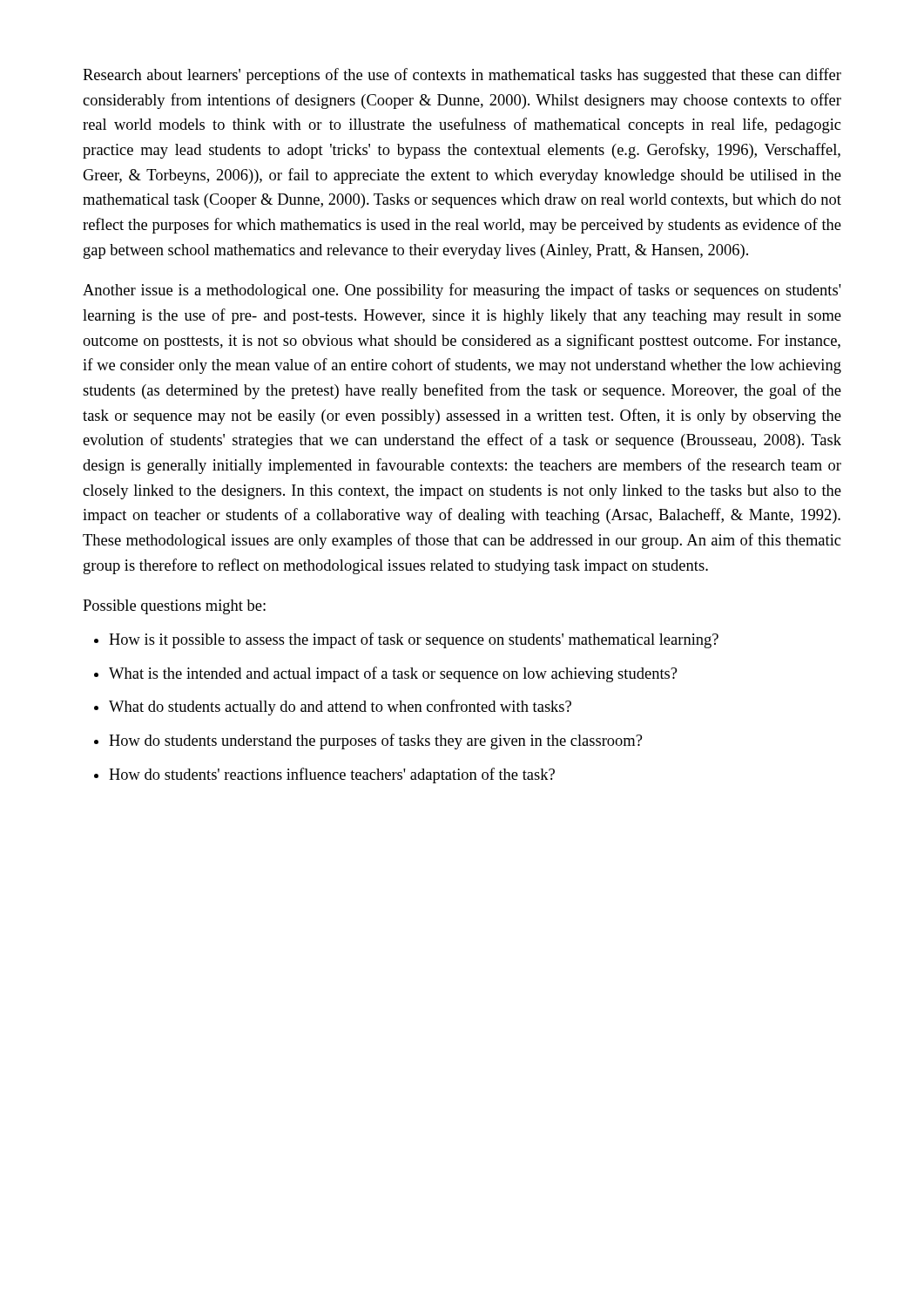Screen dimensions: 1307x924
Task: Find the list item containing "What is the intended and actual impact of"
Action: (393, 673)
